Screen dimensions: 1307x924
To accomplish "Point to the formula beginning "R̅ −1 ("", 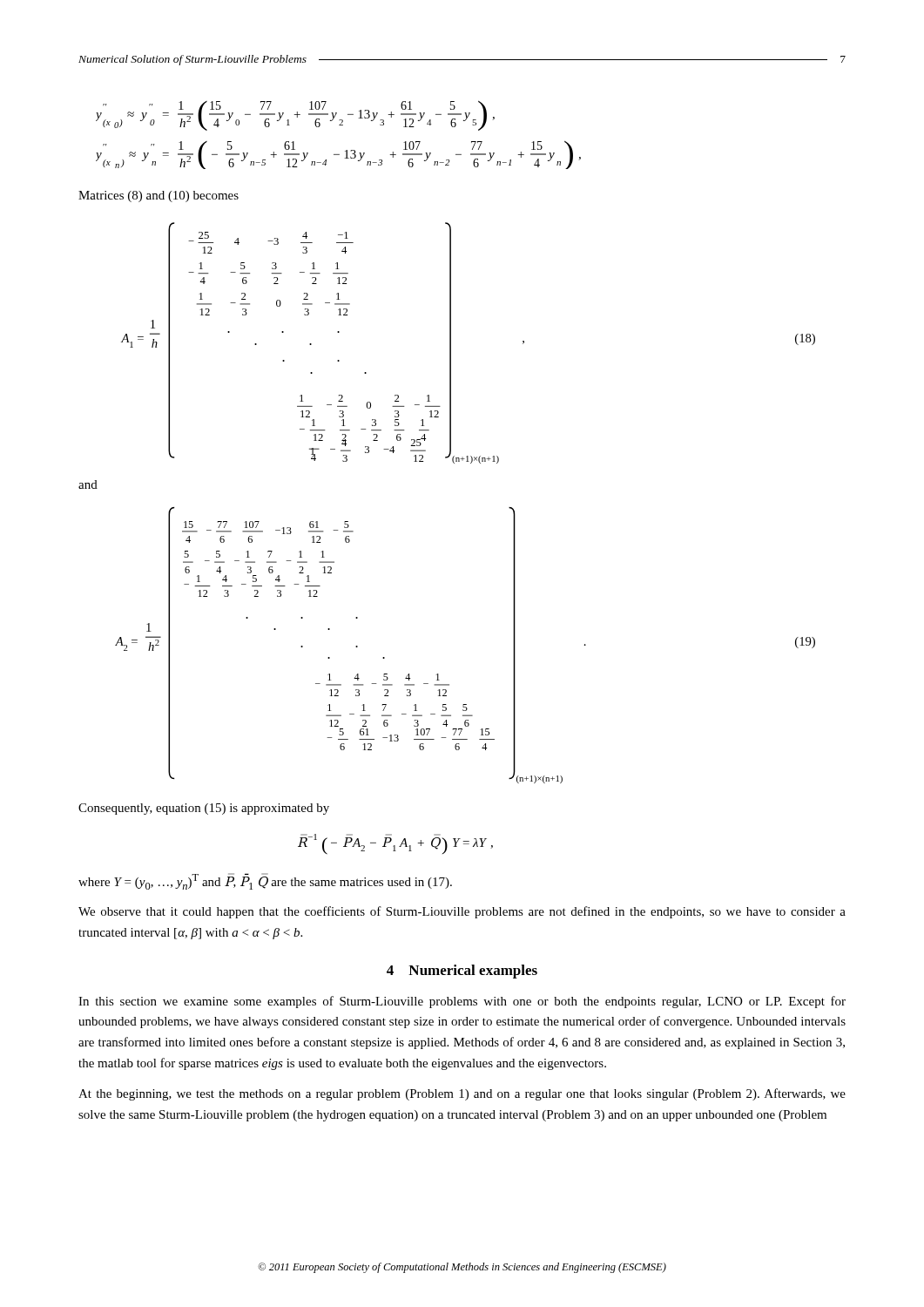I will pyautogui.click(x=462, y=843).
